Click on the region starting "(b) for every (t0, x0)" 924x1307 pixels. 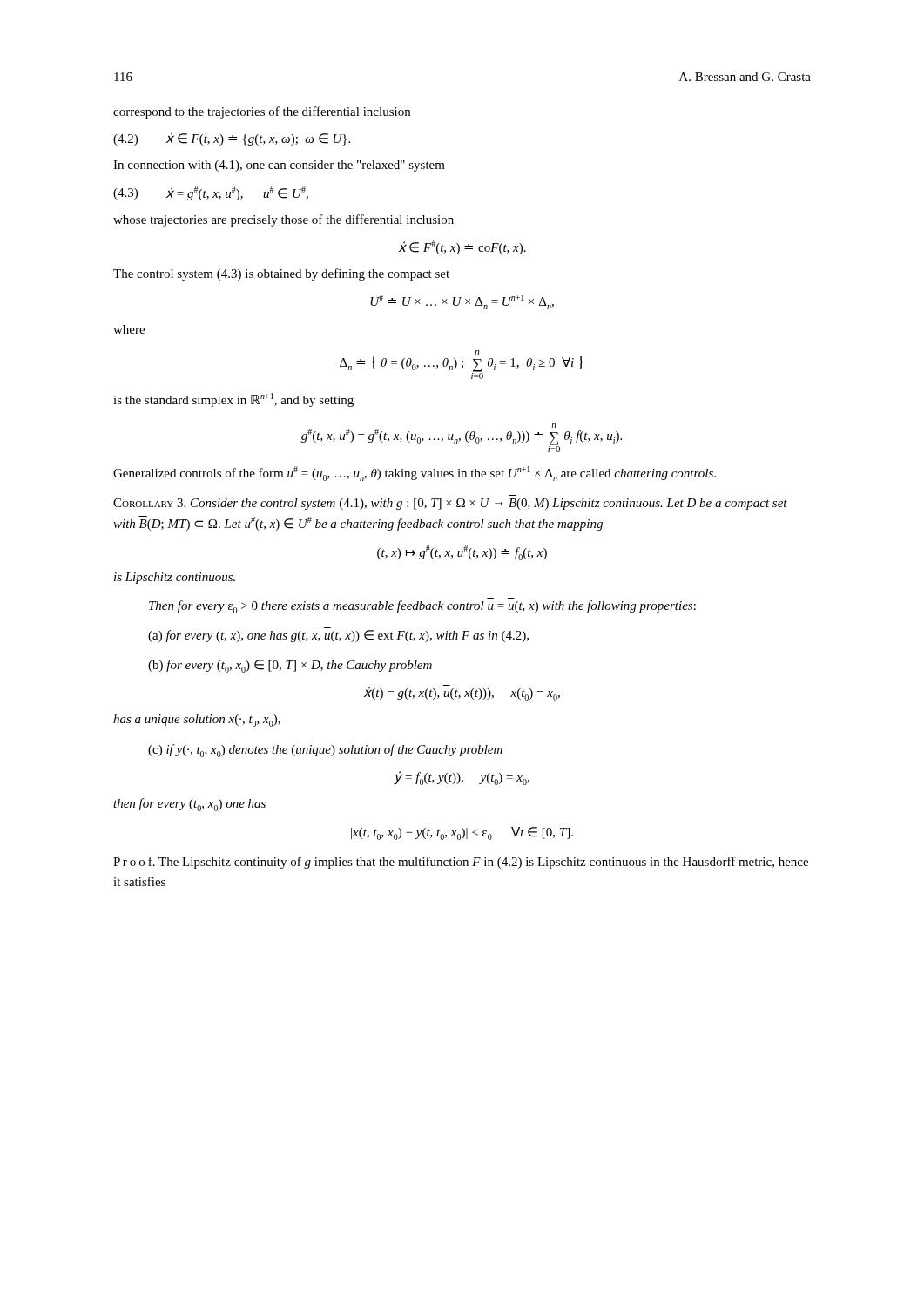click(x=290, y=666)
